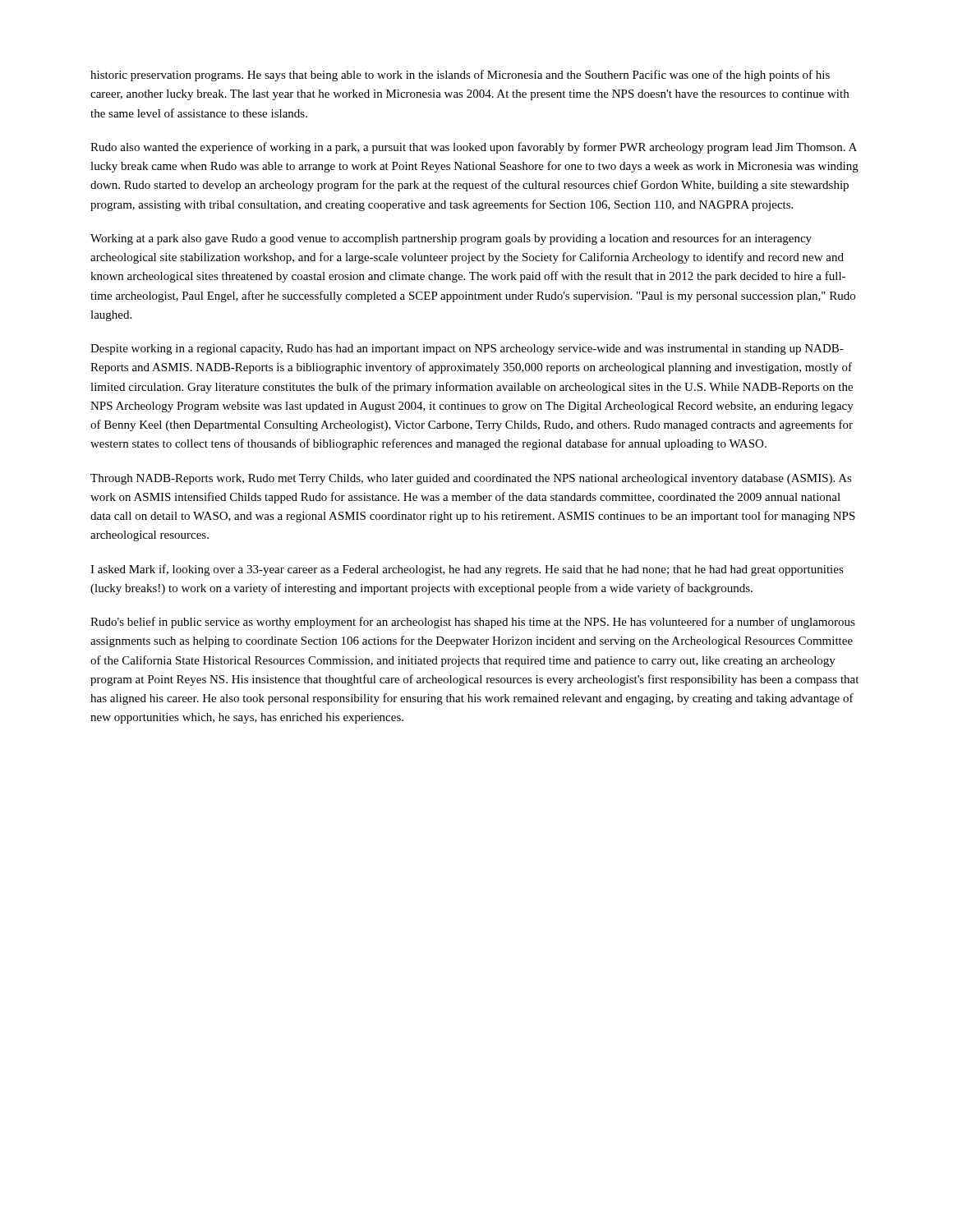This screenshot has width=953, height=1232.
Task: Locate the passage starting "Despite working in a regional"
Action: point(472,396)
